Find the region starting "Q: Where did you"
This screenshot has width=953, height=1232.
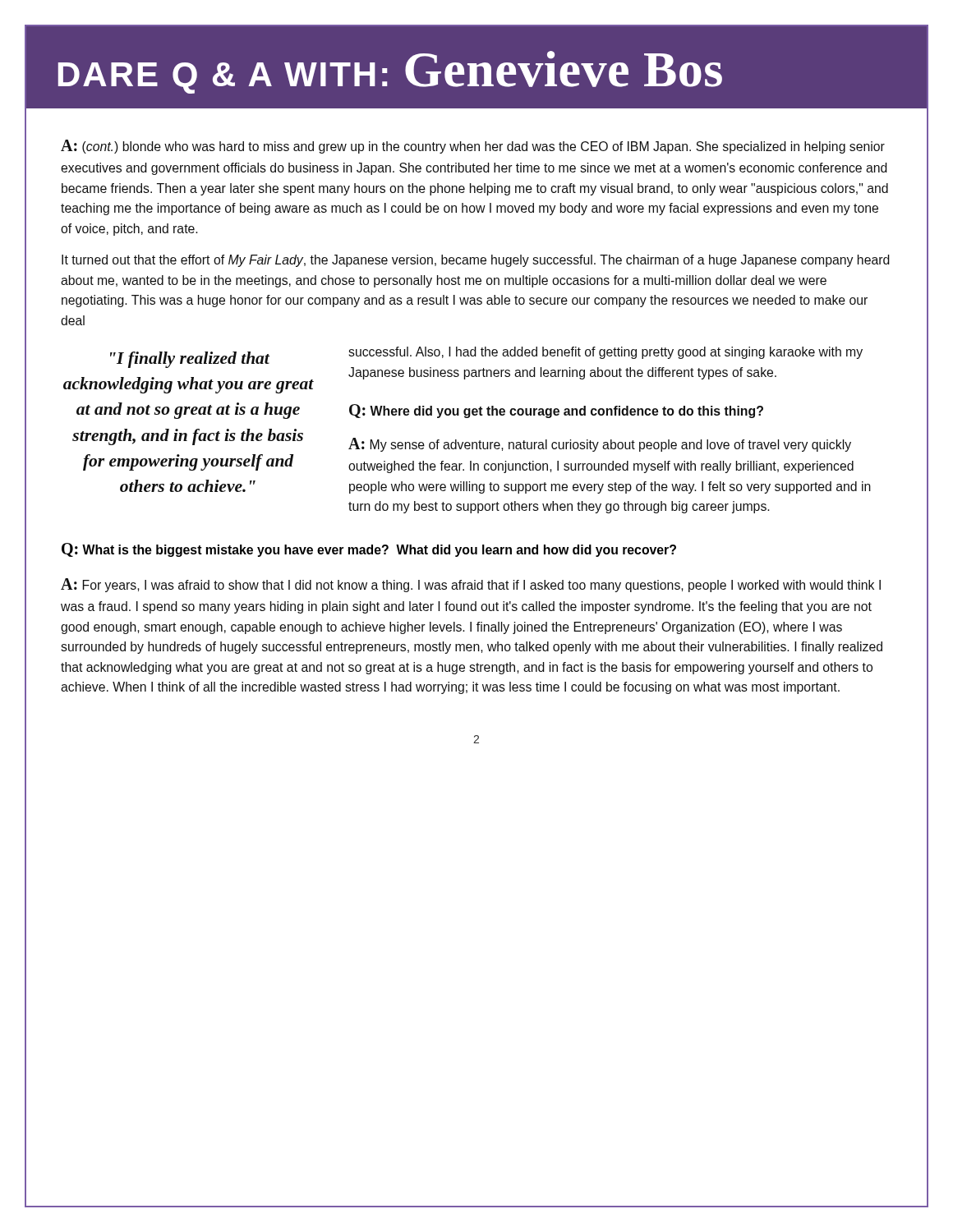click(620, 410)
